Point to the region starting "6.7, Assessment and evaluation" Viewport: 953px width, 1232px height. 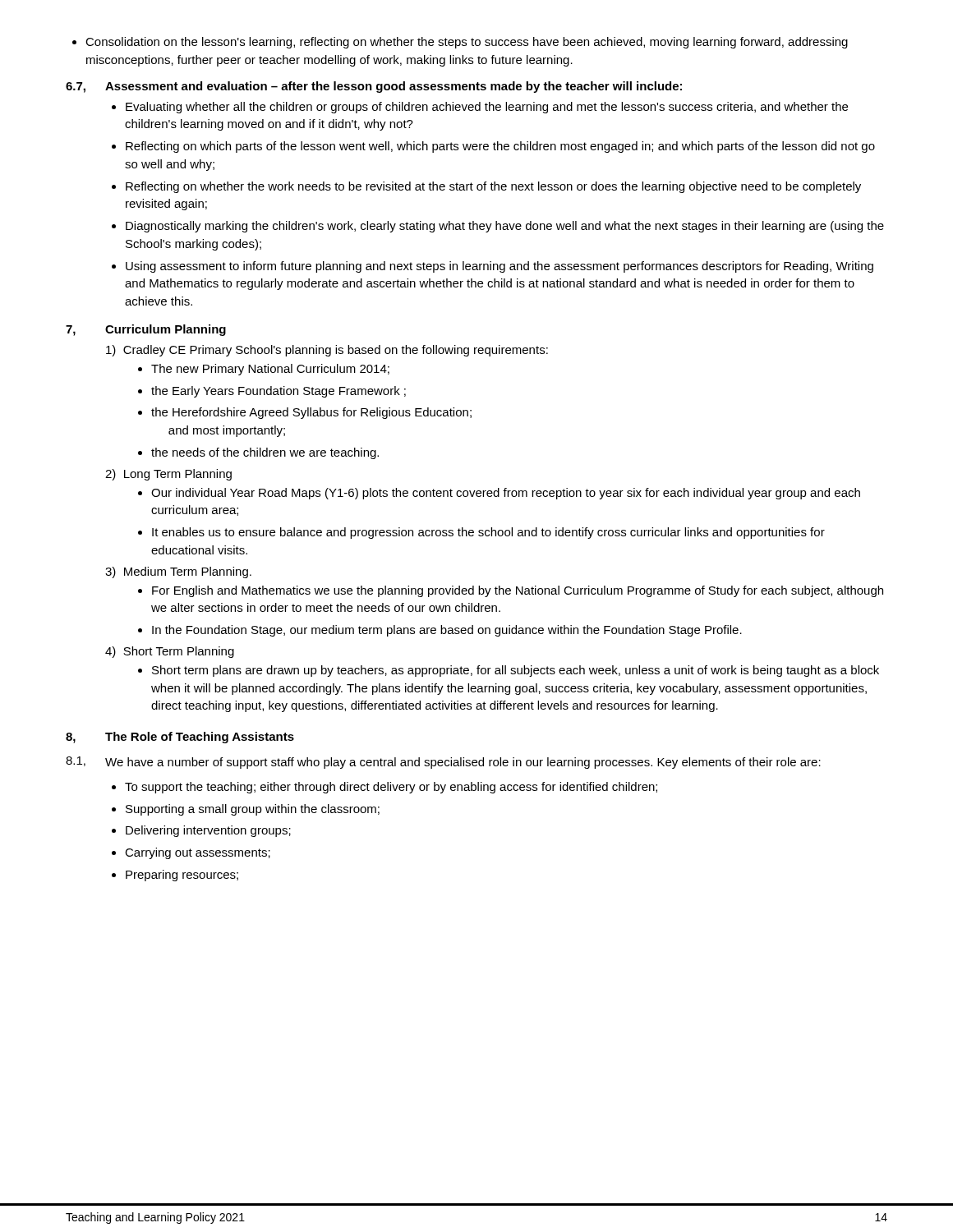(374, 85)
